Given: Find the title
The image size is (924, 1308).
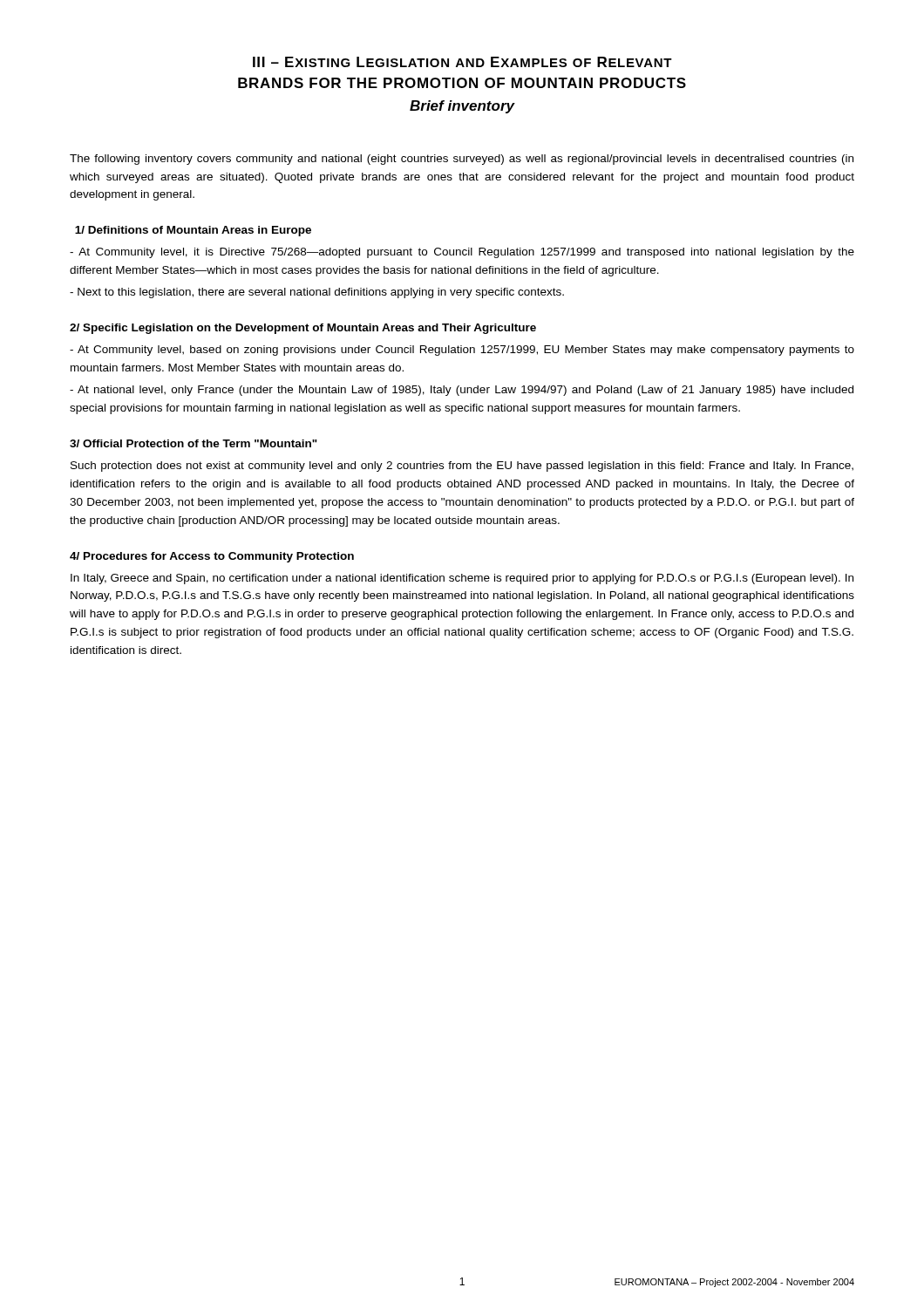Looking at the screenshot, I should click(x=462, y=84).
